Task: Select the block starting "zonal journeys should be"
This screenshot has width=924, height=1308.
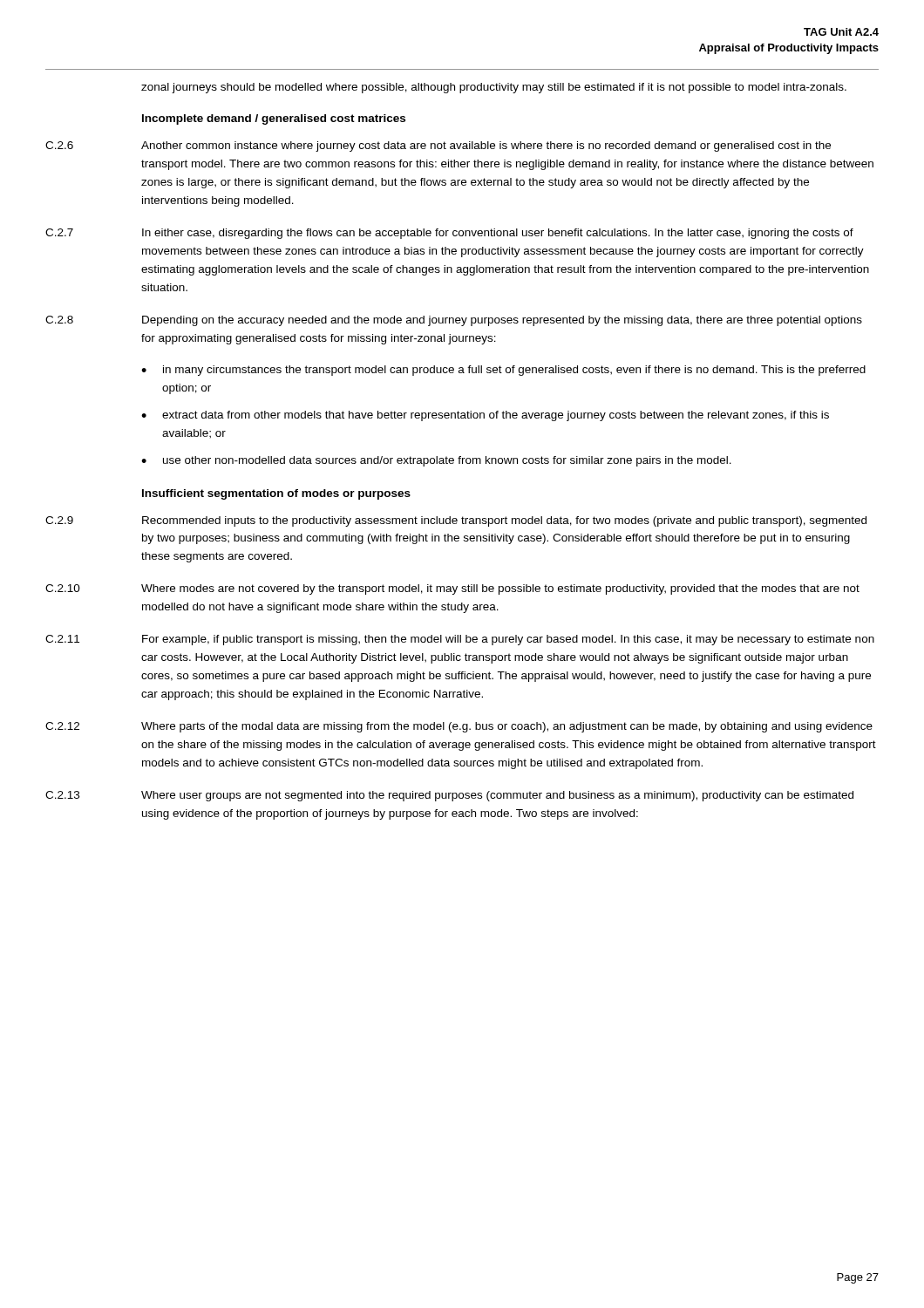Action: [x=494, y=87]
